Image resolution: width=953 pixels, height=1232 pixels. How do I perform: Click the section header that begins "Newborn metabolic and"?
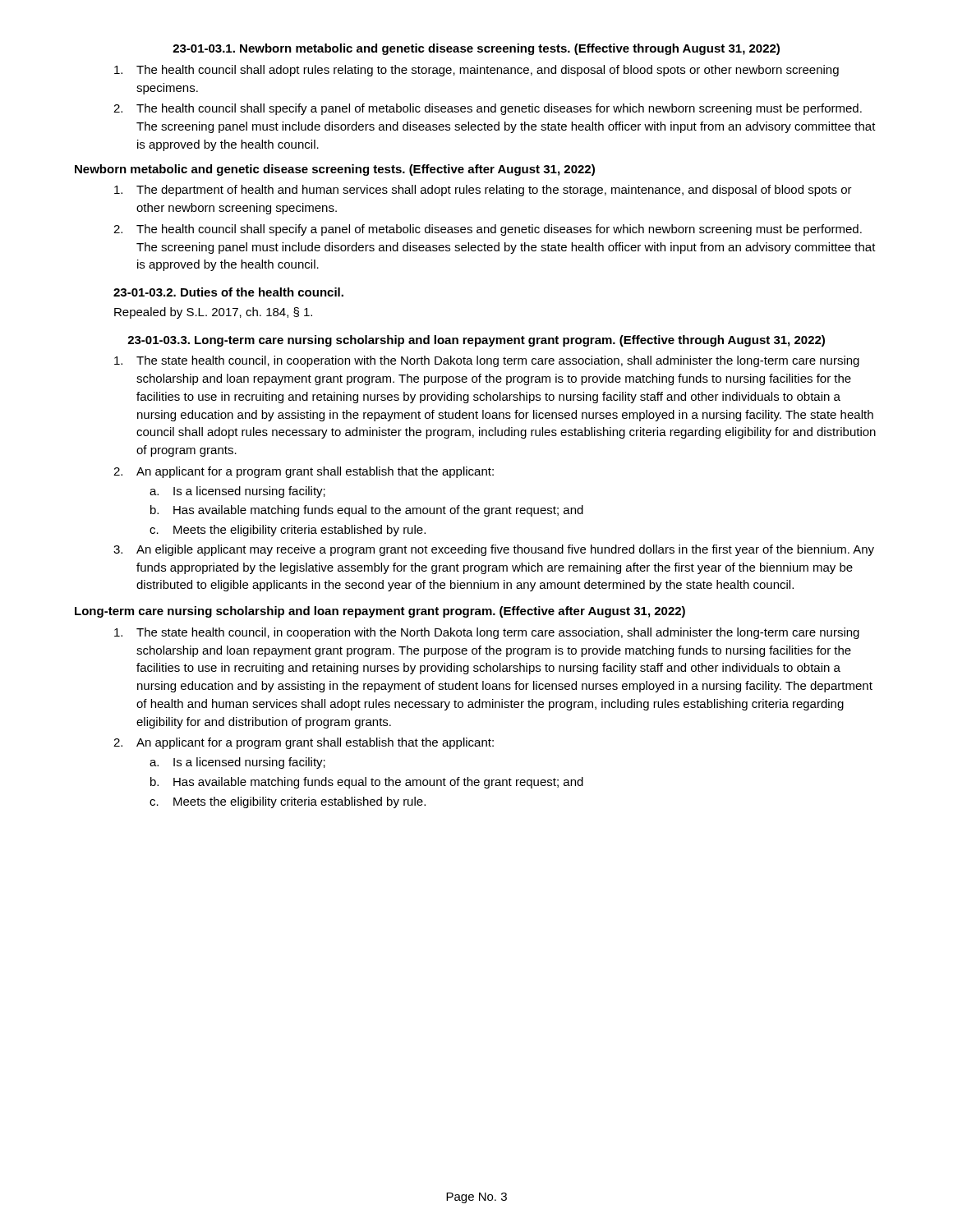(x=335, y=168)
